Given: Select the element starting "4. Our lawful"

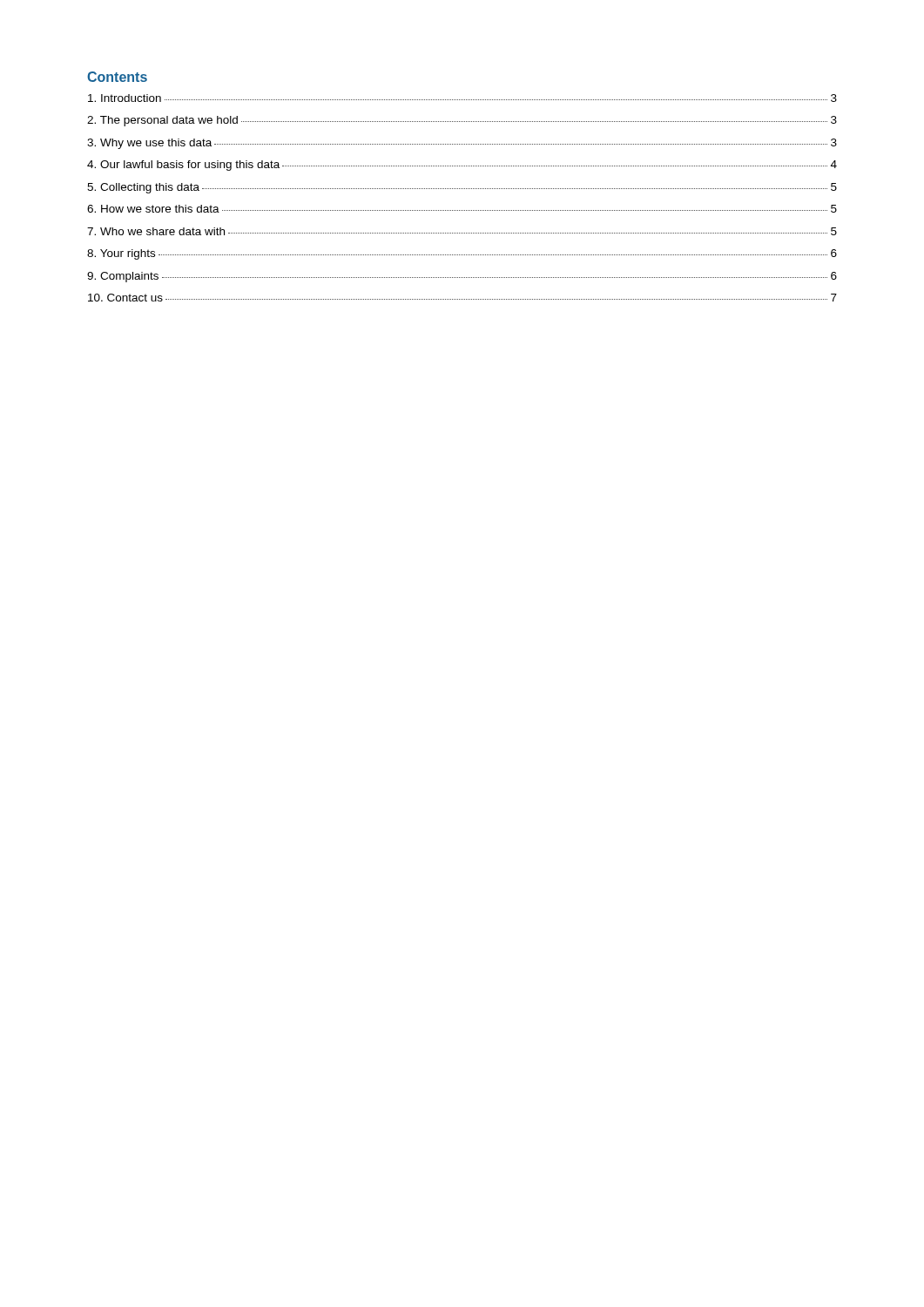Looking at the screenshot, I should (462, 162).
